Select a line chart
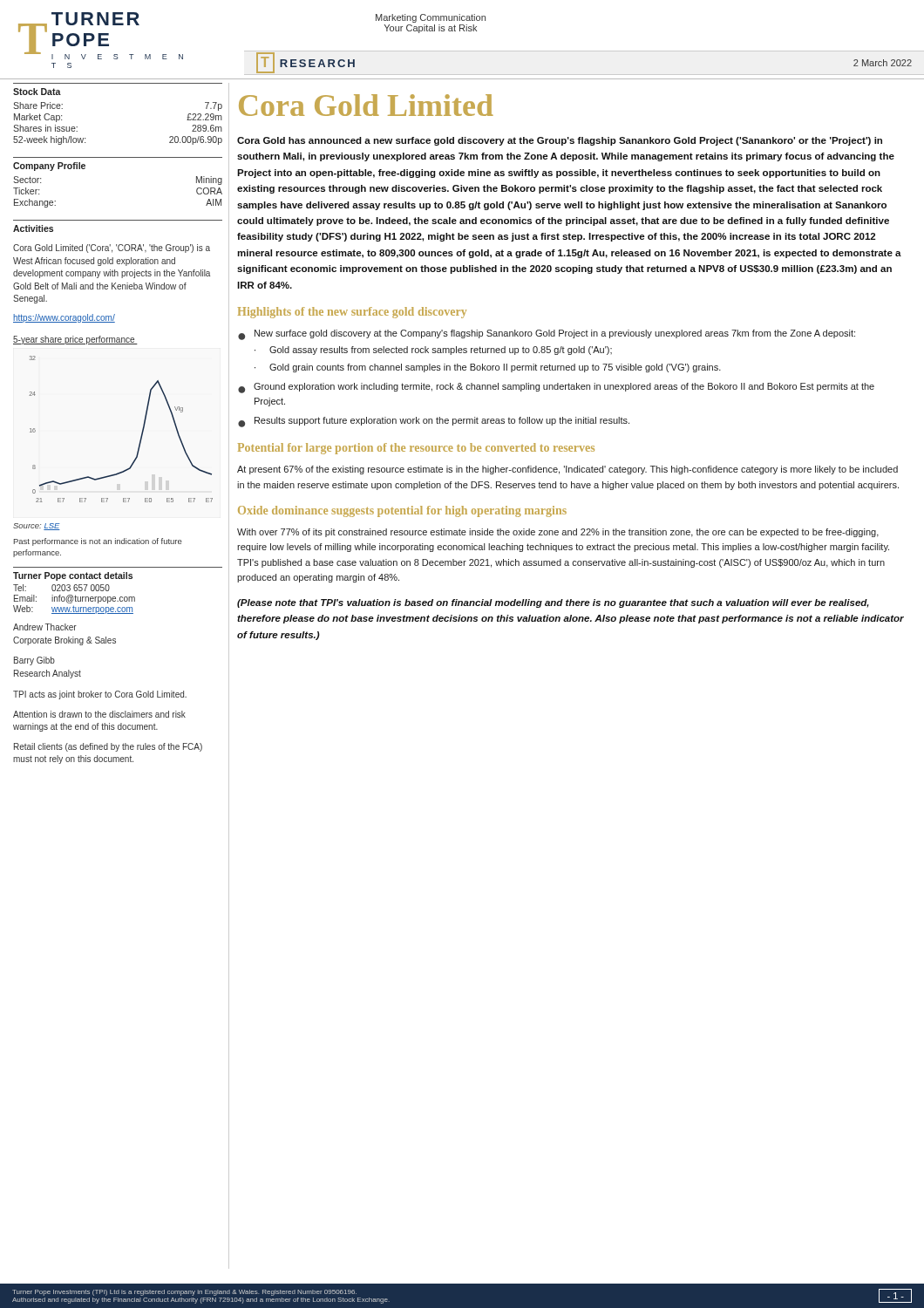This screenshot has width=924, height=1308. pyautogui.click(x=117, y=433)
